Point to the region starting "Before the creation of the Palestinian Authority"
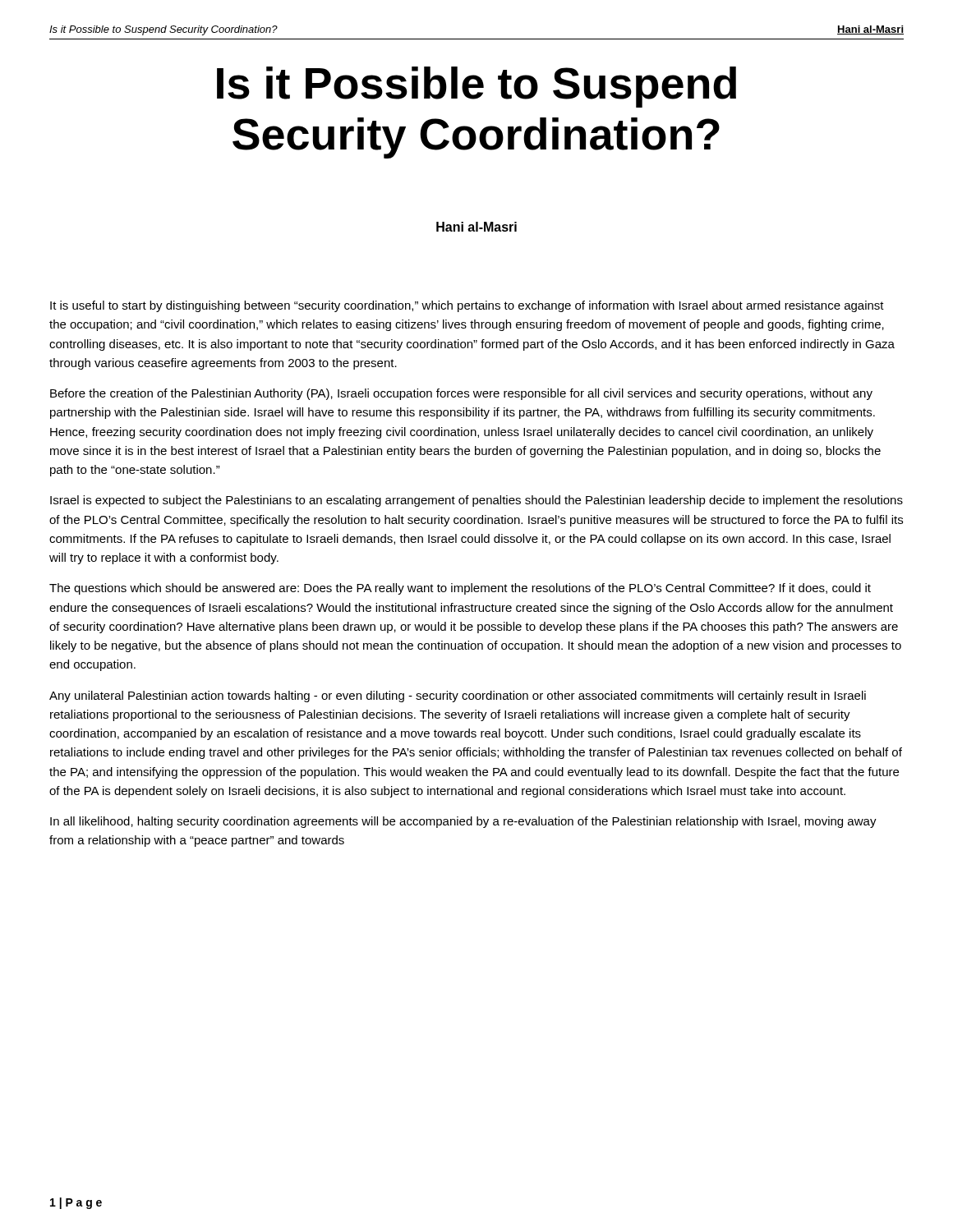Viewport: 953px width, 1232px height. coord(476,431)
